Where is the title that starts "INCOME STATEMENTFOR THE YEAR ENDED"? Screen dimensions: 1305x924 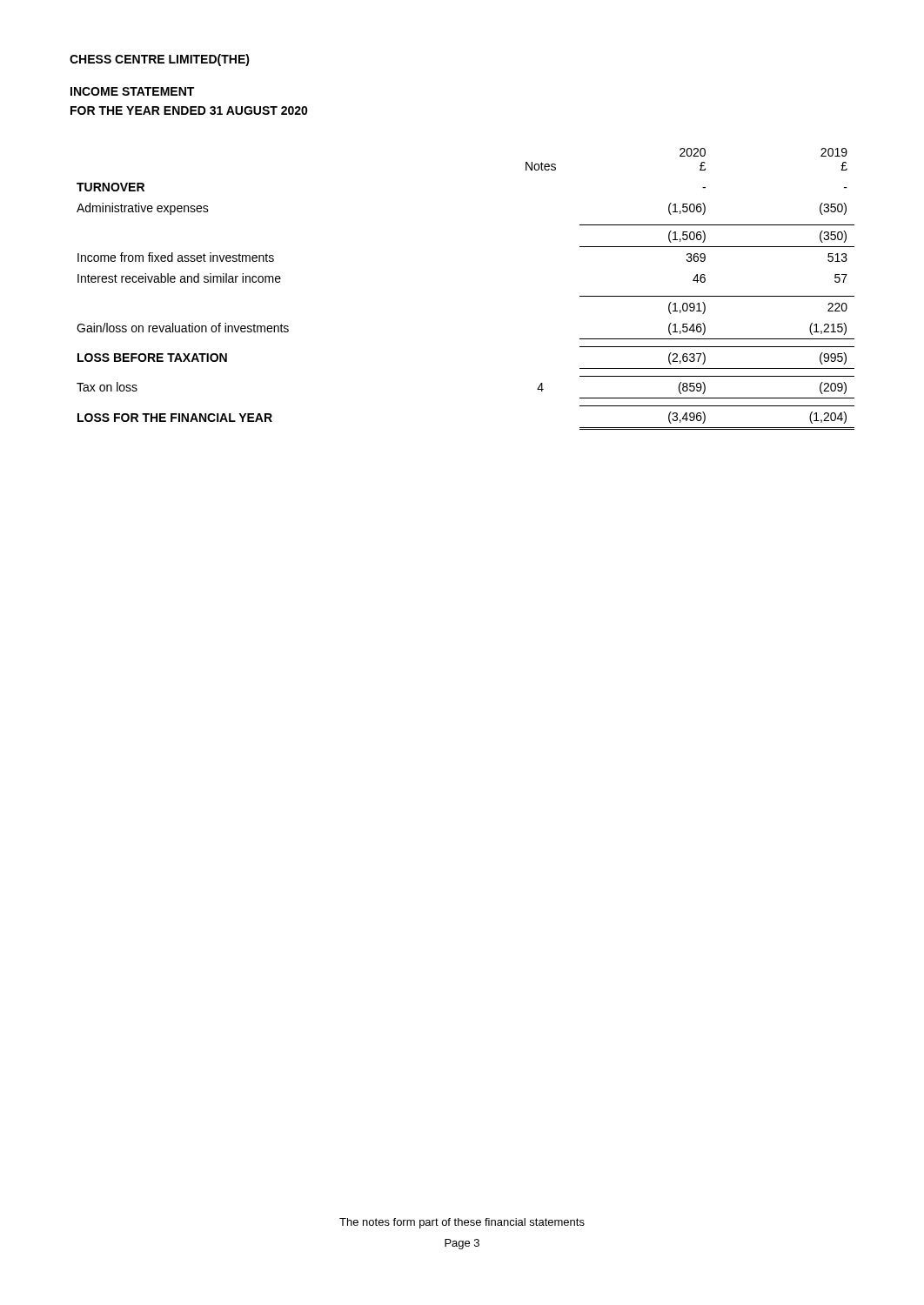[189, 101]
